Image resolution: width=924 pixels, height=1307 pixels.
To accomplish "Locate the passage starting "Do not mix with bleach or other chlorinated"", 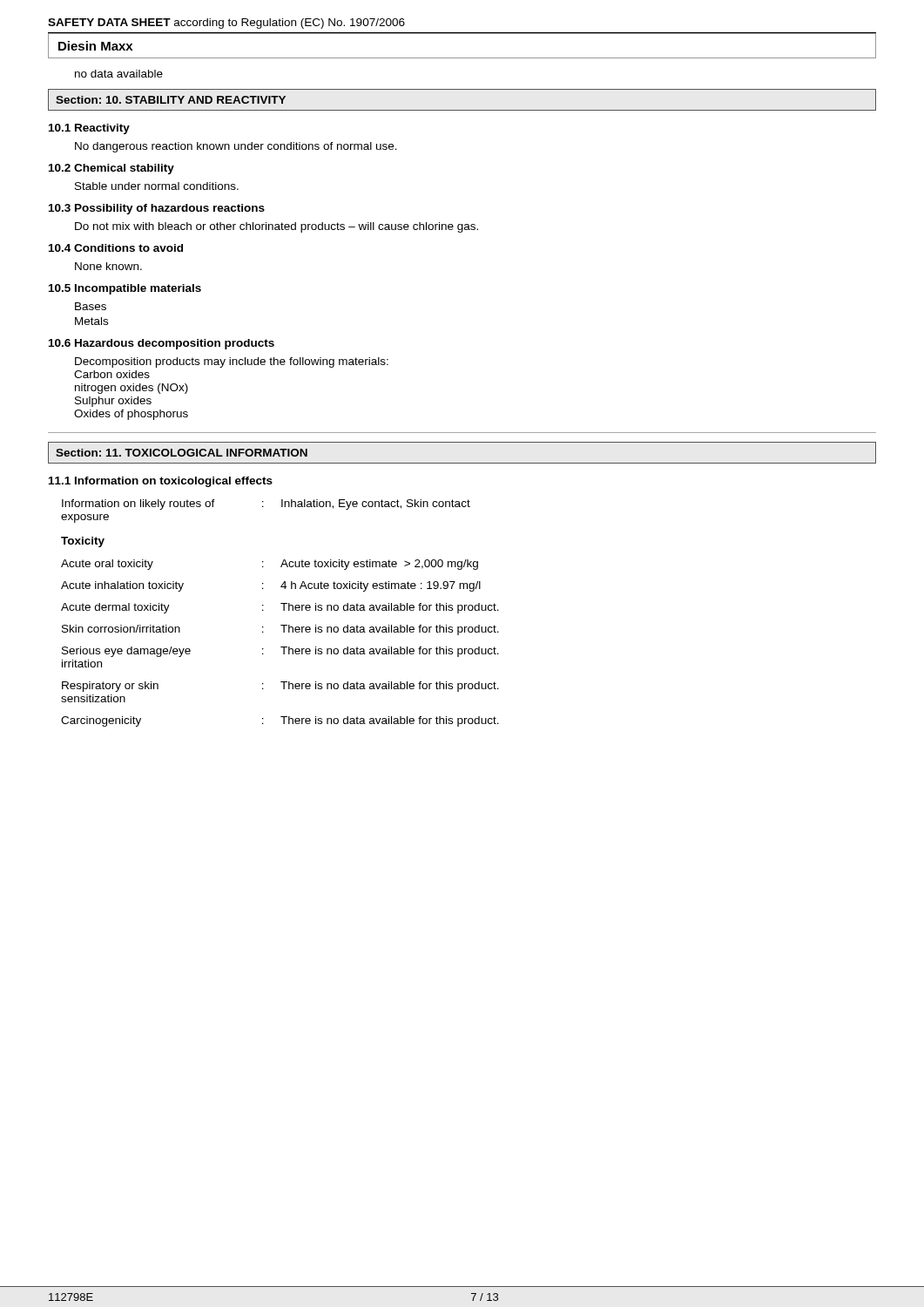I will (x=277, y=226).
